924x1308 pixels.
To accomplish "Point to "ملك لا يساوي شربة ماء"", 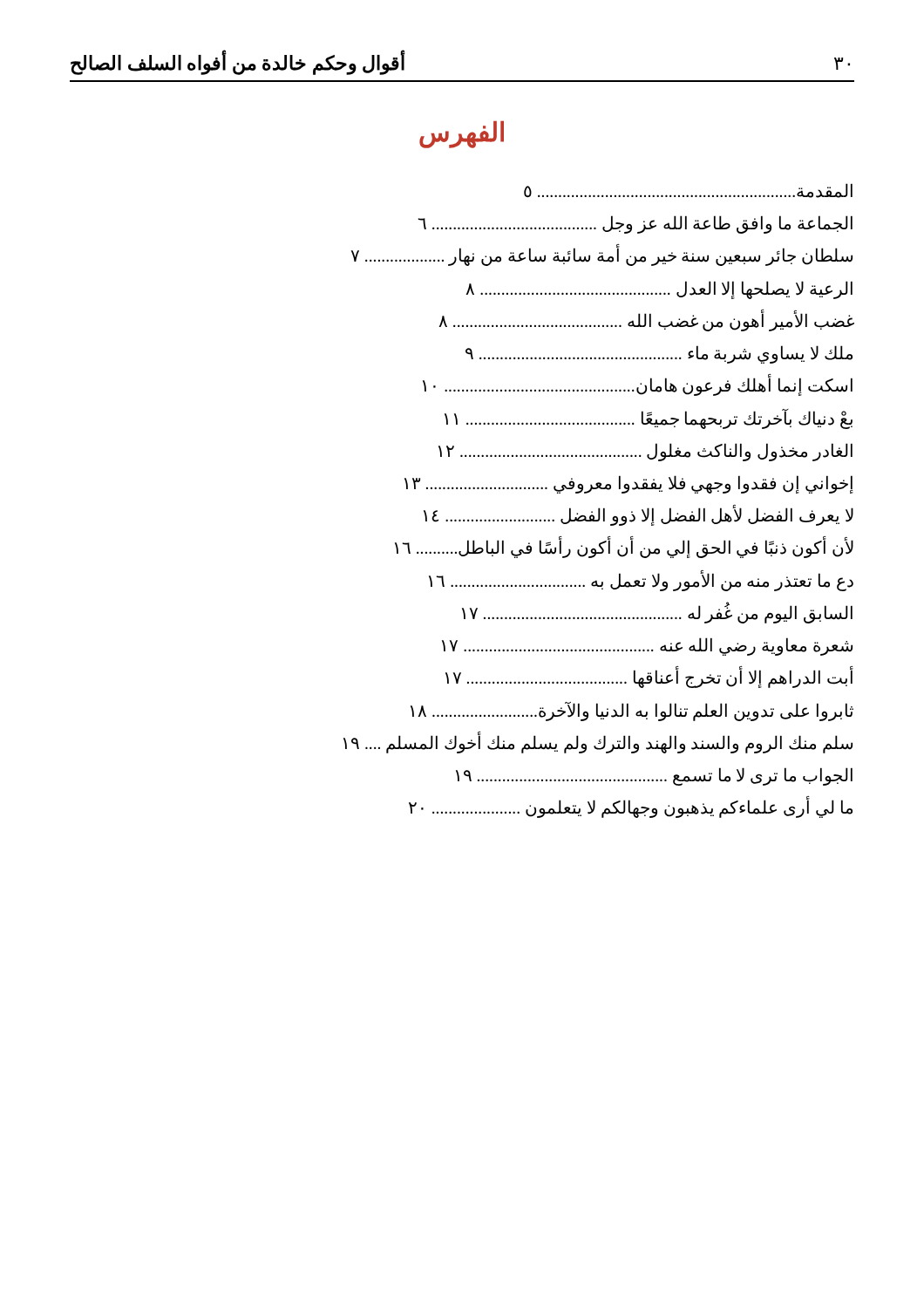I will [x=659, y=354].
